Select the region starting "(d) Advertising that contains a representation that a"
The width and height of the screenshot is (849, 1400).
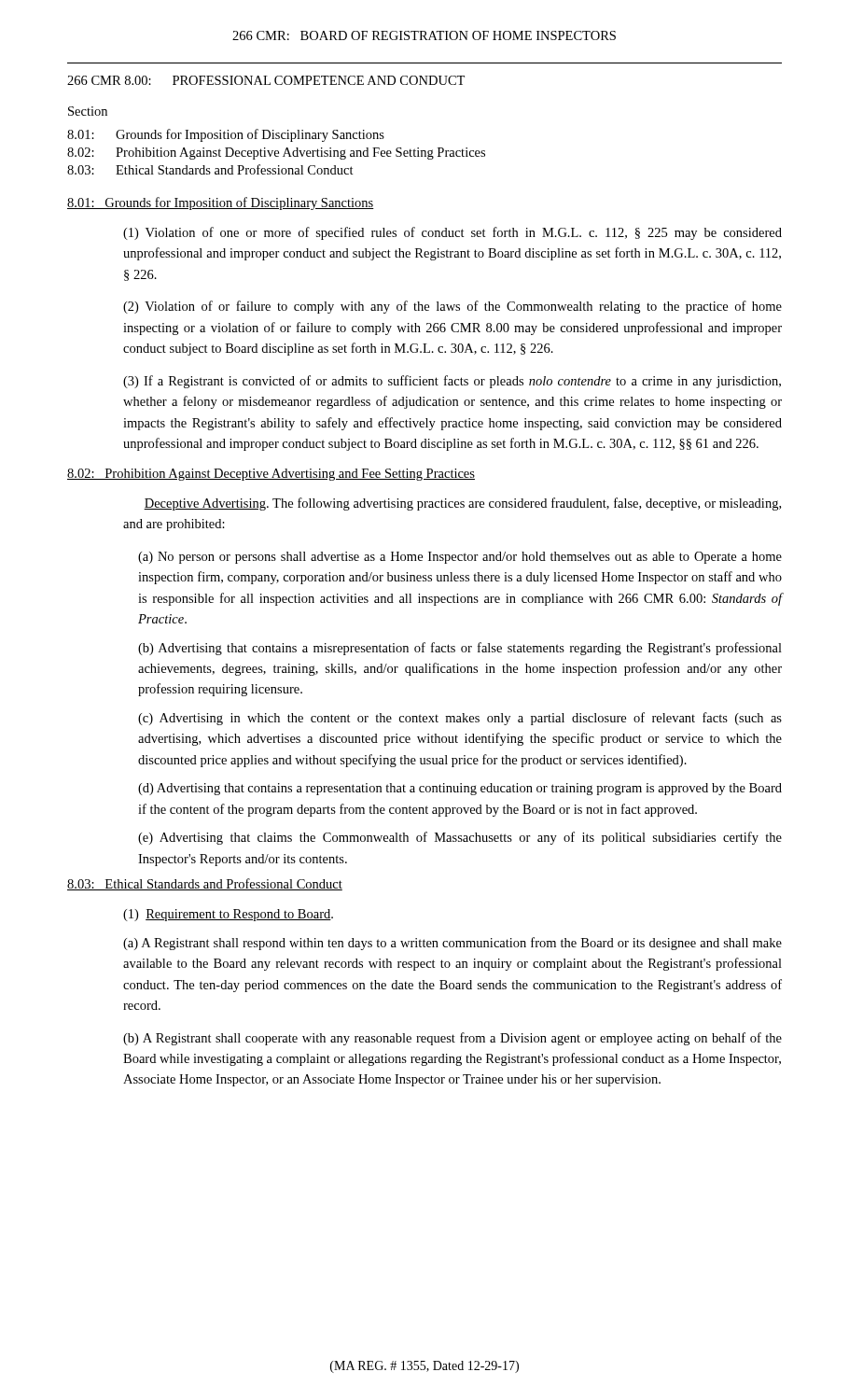click(460, 798)
